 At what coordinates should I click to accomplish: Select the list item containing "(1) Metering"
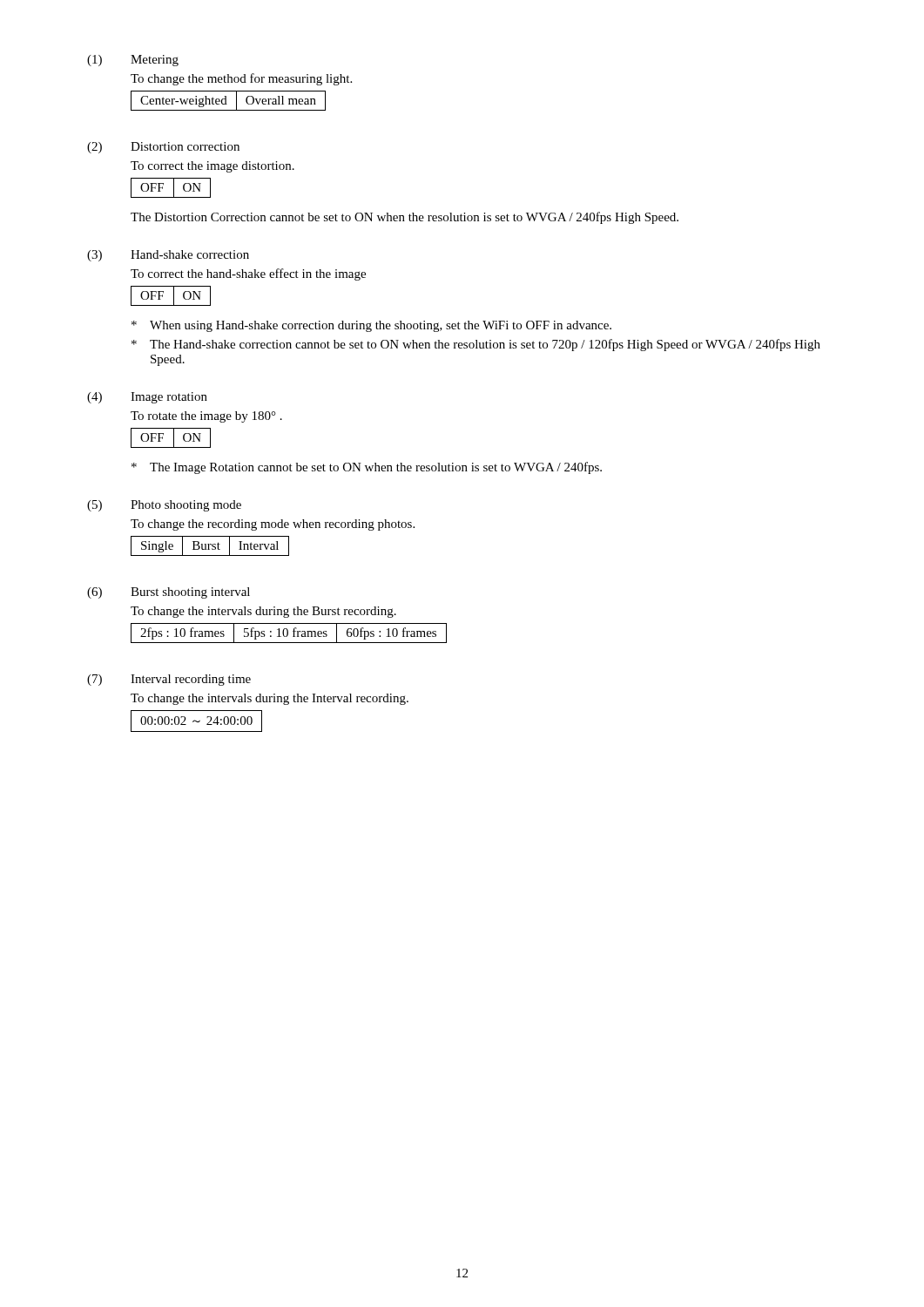pos(133,60)
